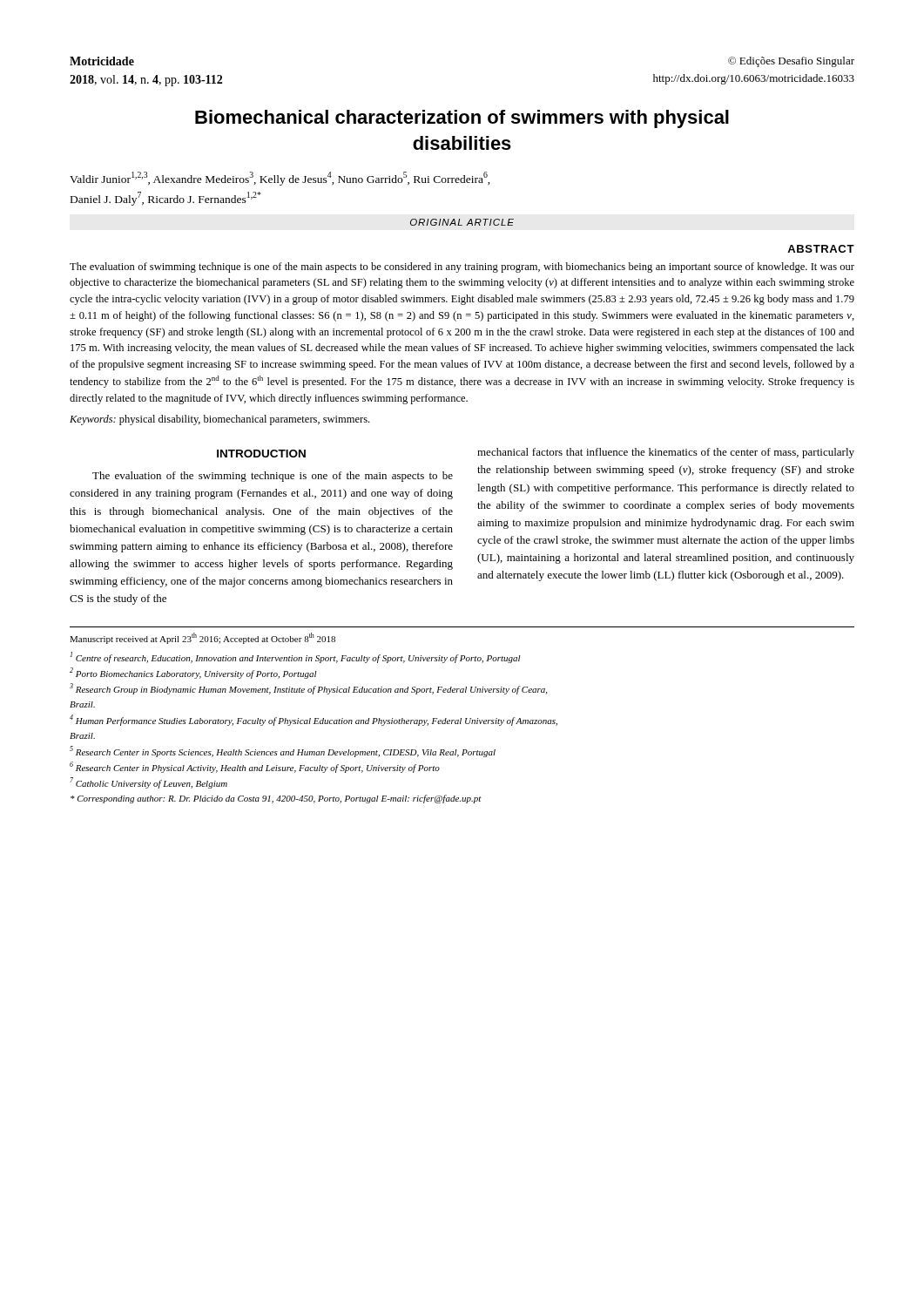The width and height of the screenshot is (924, 1307).
Task: Where is the passage that starts "6 Research Center in Physical Activity, Health and"?
Action: coord(255,767)
